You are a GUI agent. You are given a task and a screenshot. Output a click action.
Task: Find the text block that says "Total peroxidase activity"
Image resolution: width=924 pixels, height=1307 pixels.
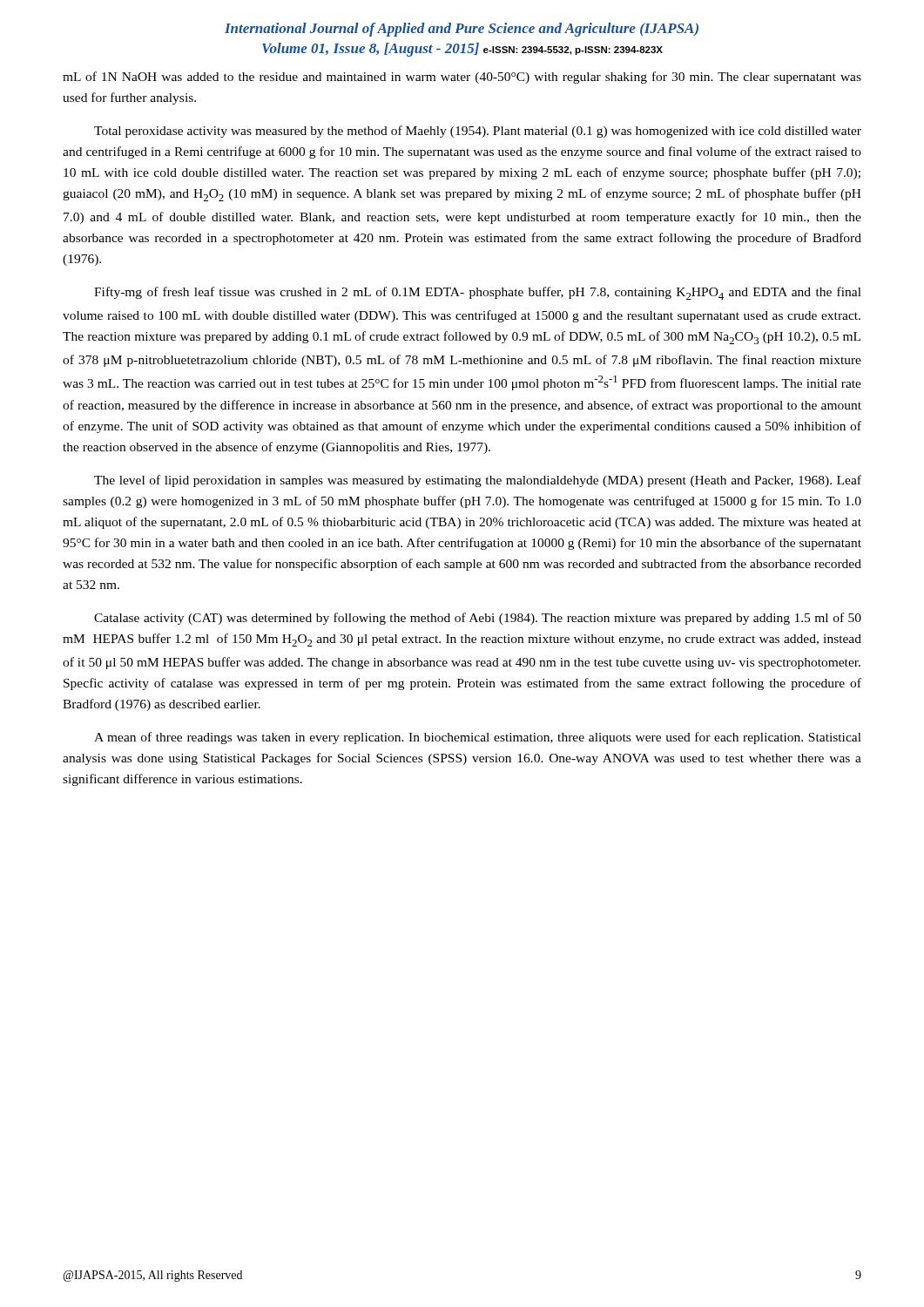[x=462, y=194]
